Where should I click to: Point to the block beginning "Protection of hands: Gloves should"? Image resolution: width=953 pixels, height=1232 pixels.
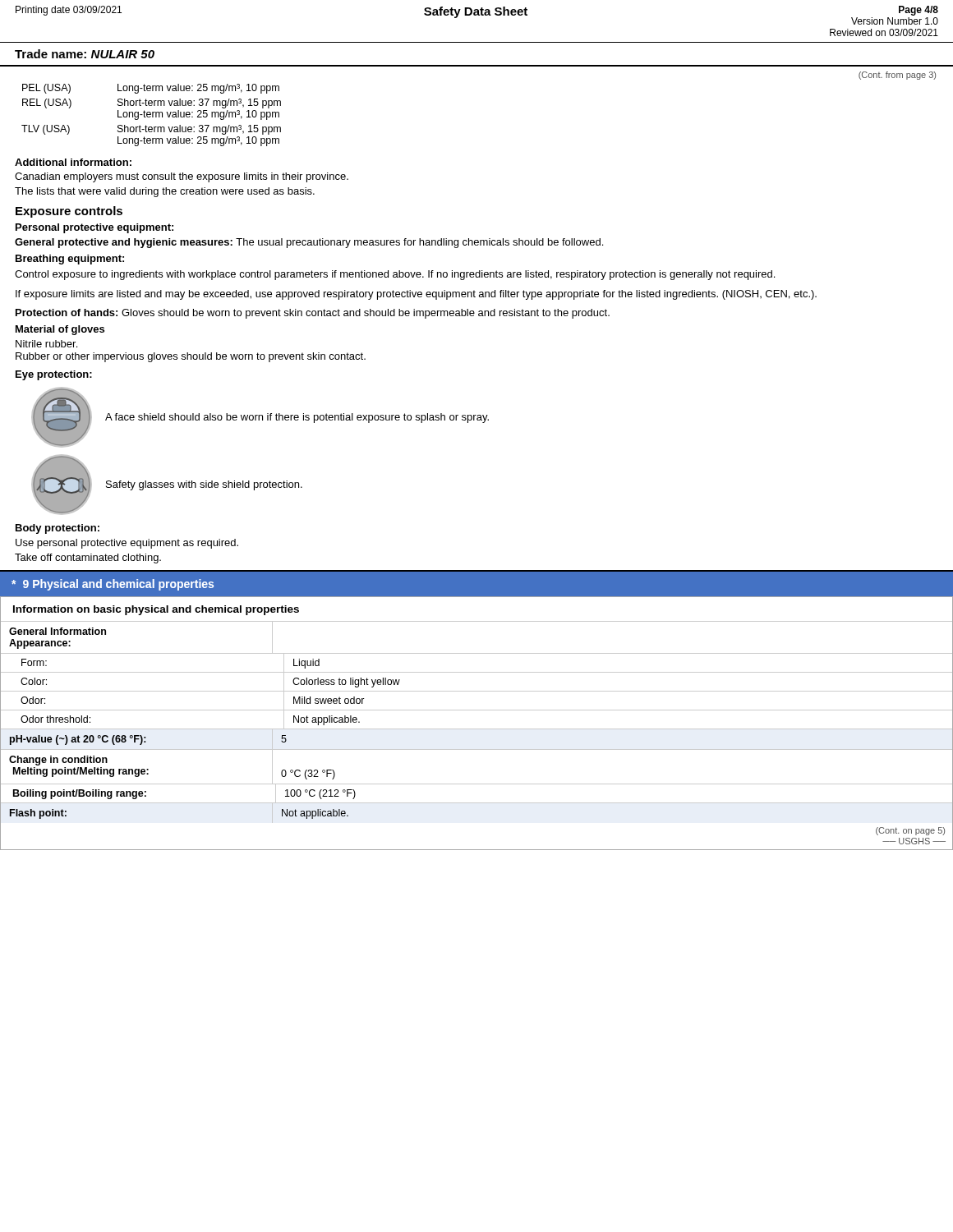tap(312, 312)
